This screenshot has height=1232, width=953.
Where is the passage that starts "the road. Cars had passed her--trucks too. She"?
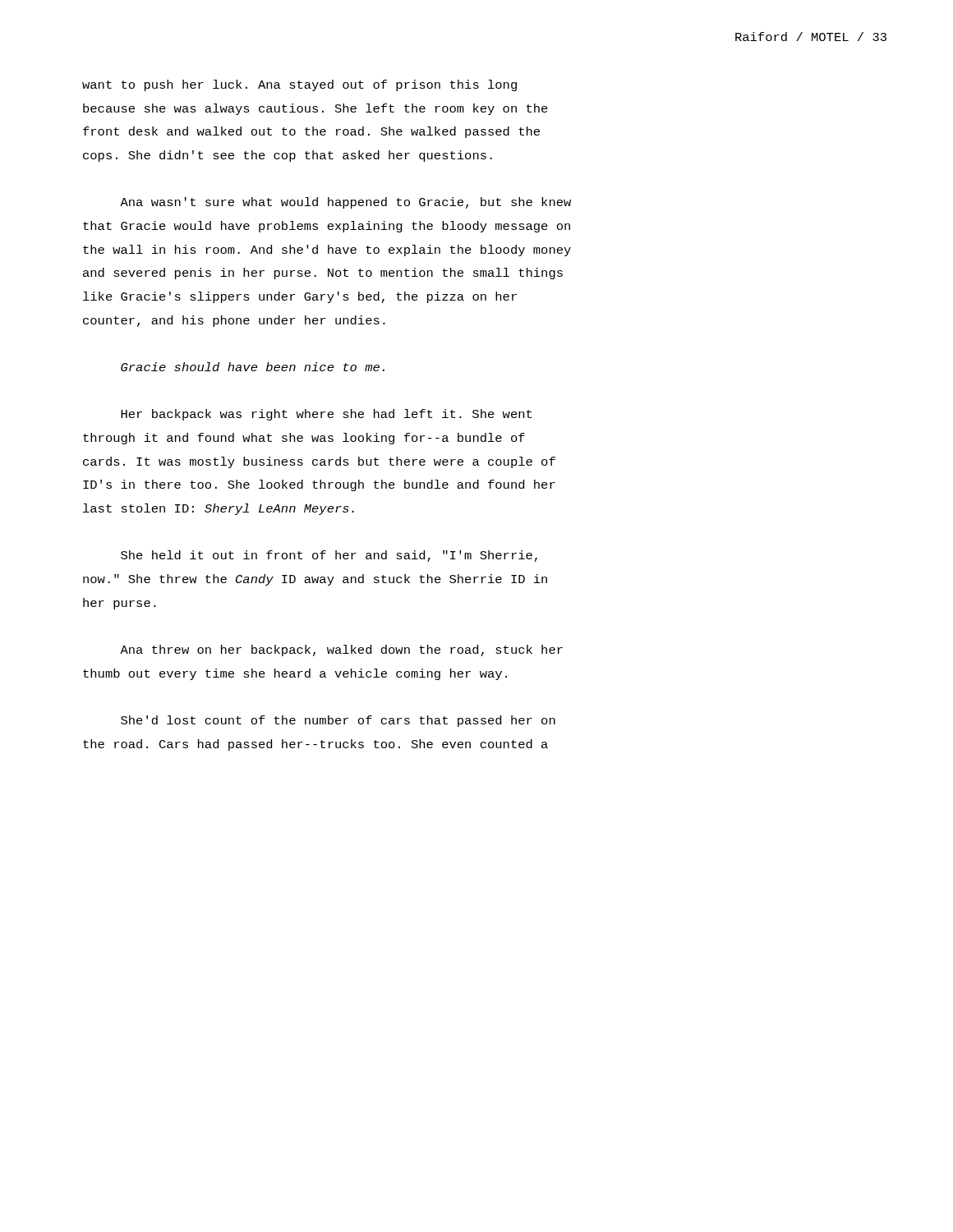click(x=315, y=745)
